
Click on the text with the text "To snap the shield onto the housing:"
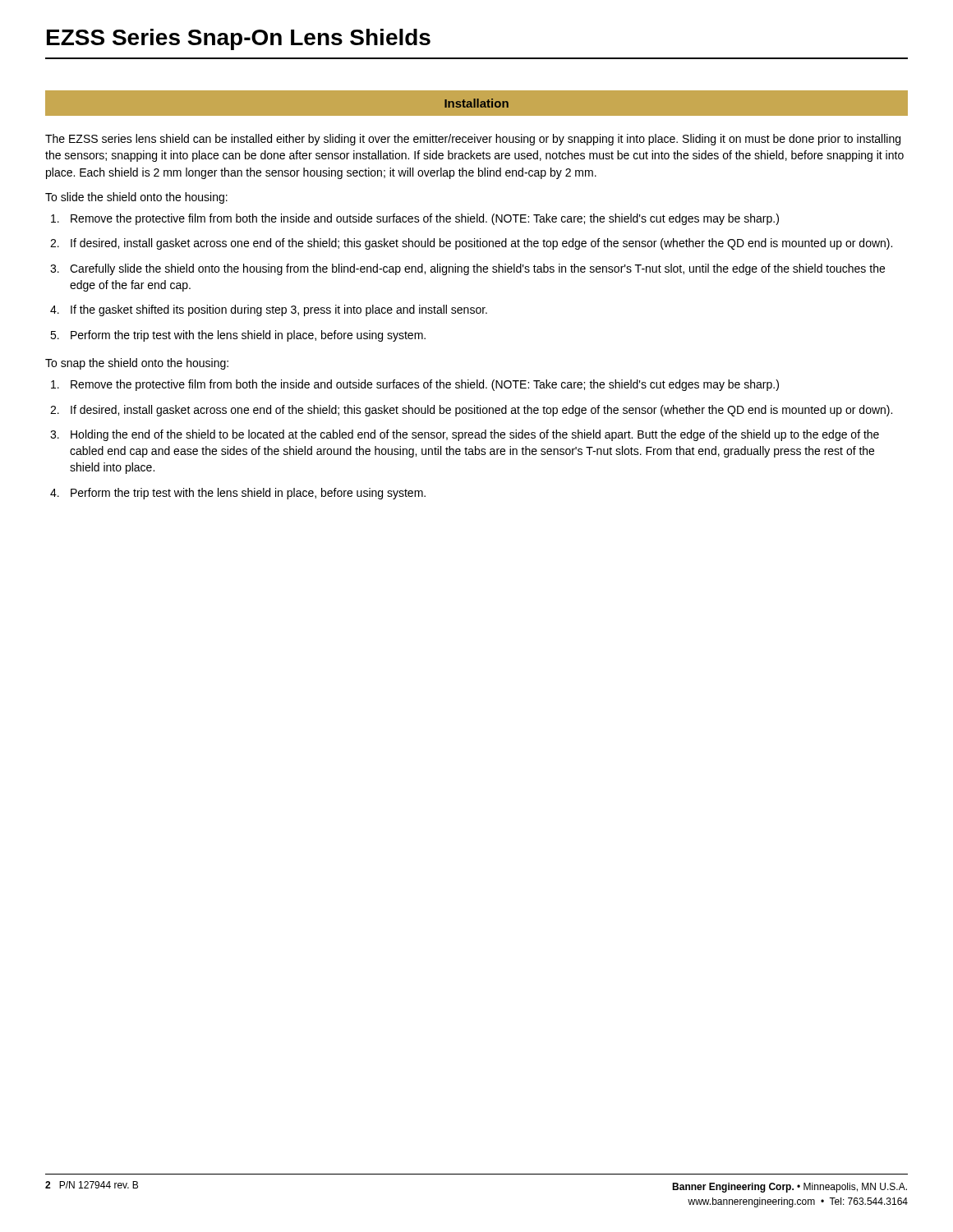click(137, 363)
